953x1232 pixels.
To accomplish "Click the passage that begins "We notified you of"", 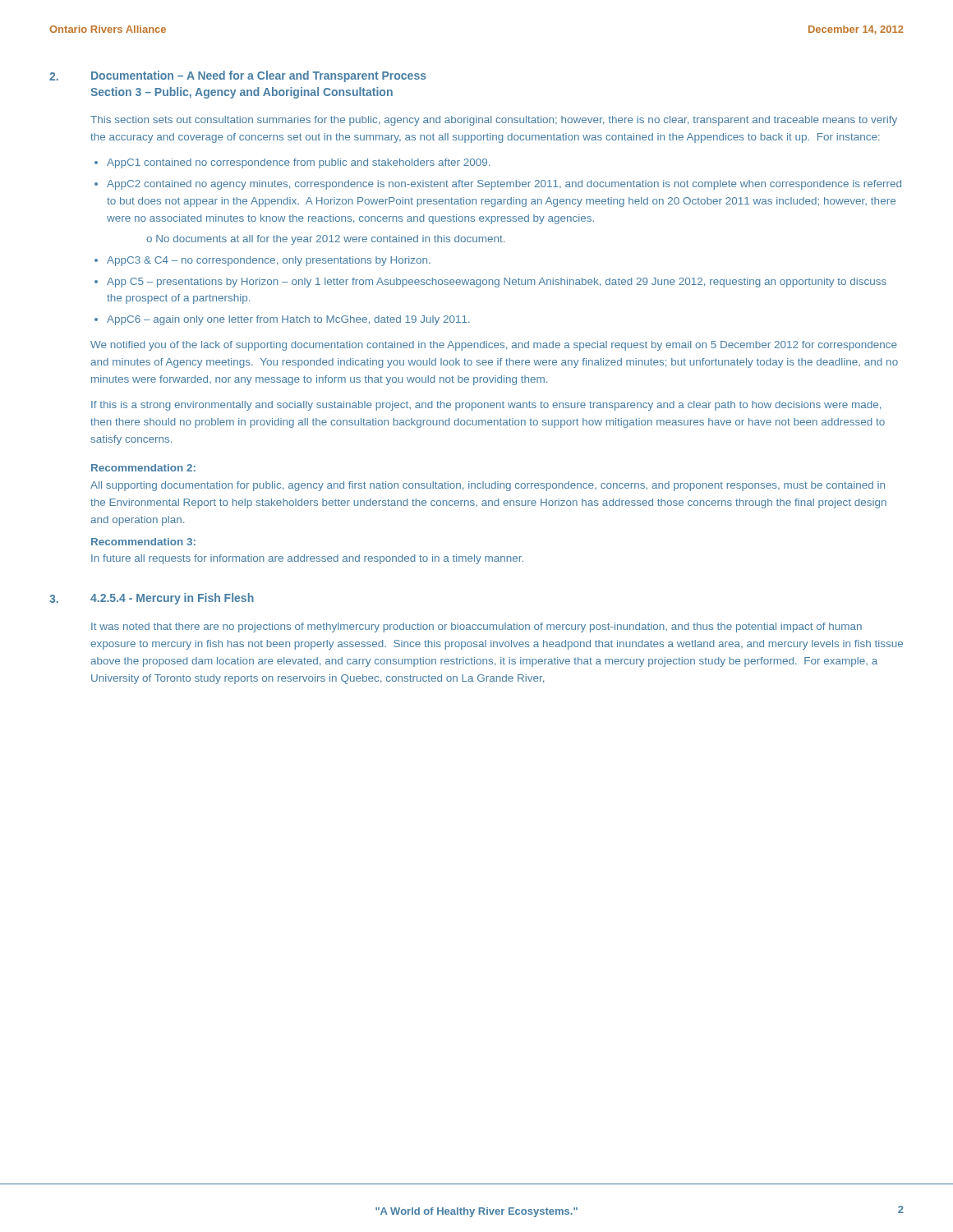I will tap(494, 362).
